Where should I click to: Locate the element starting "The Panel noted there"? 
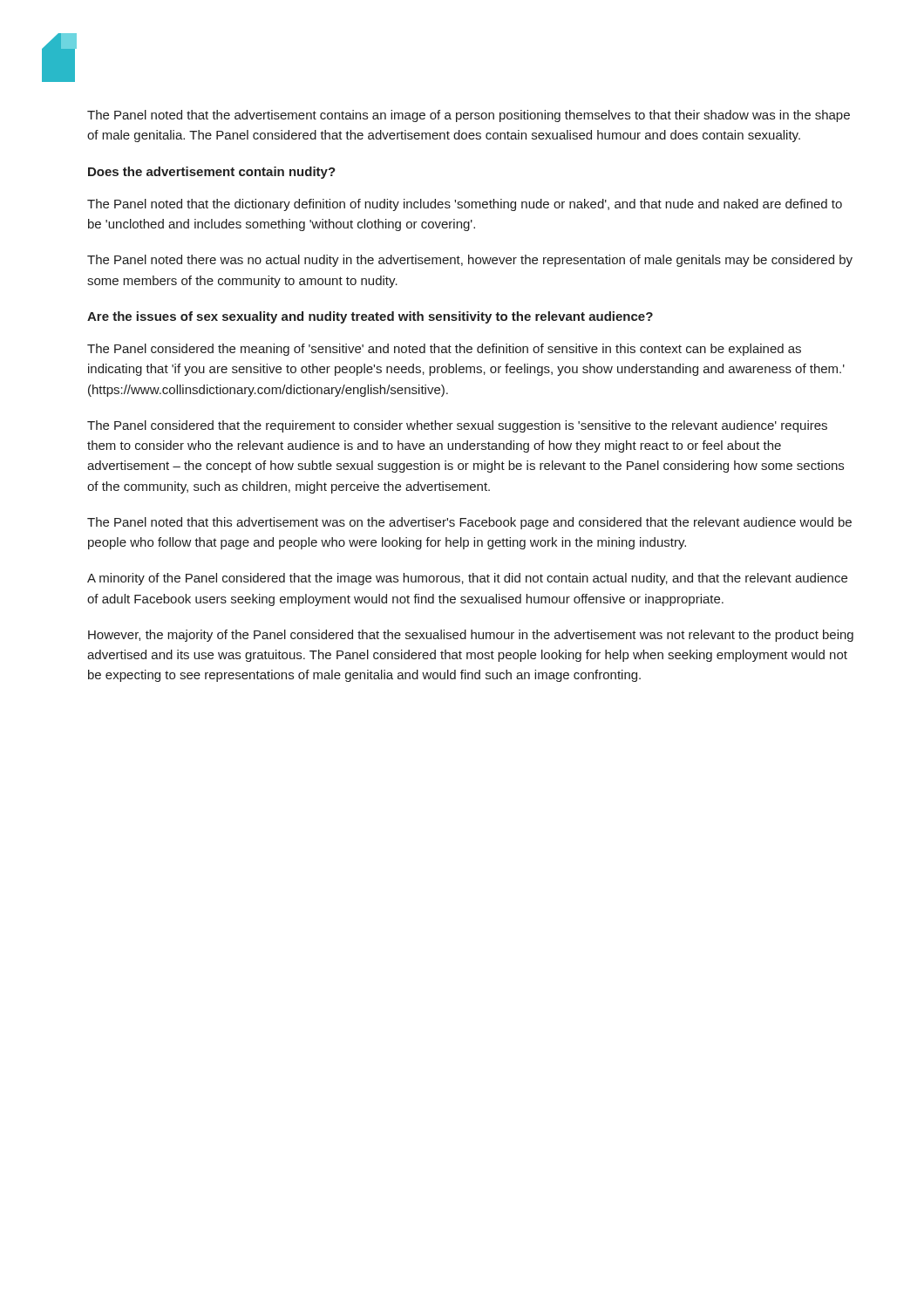[x=470, y=270]
